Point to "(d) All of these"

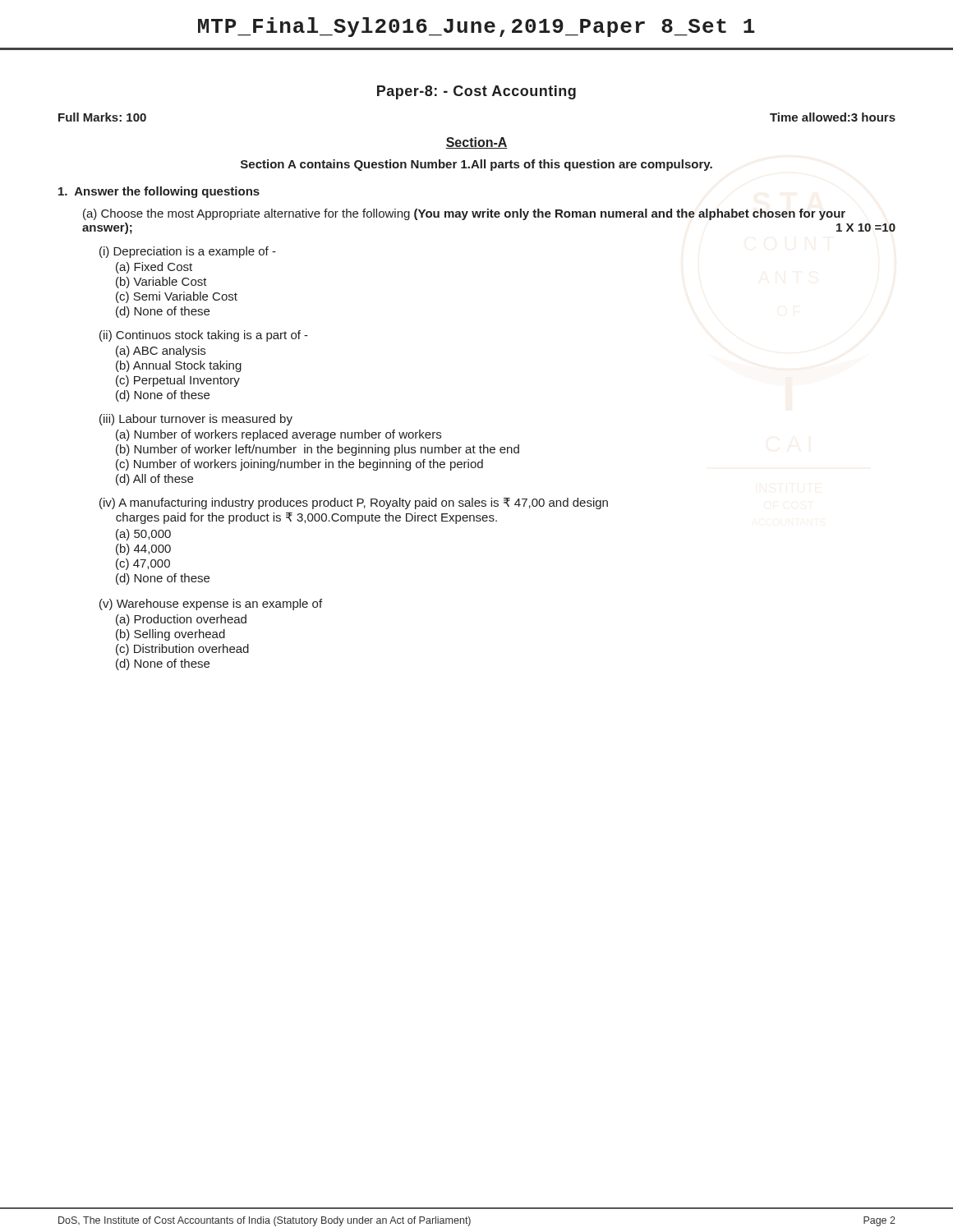pos(154,478)
